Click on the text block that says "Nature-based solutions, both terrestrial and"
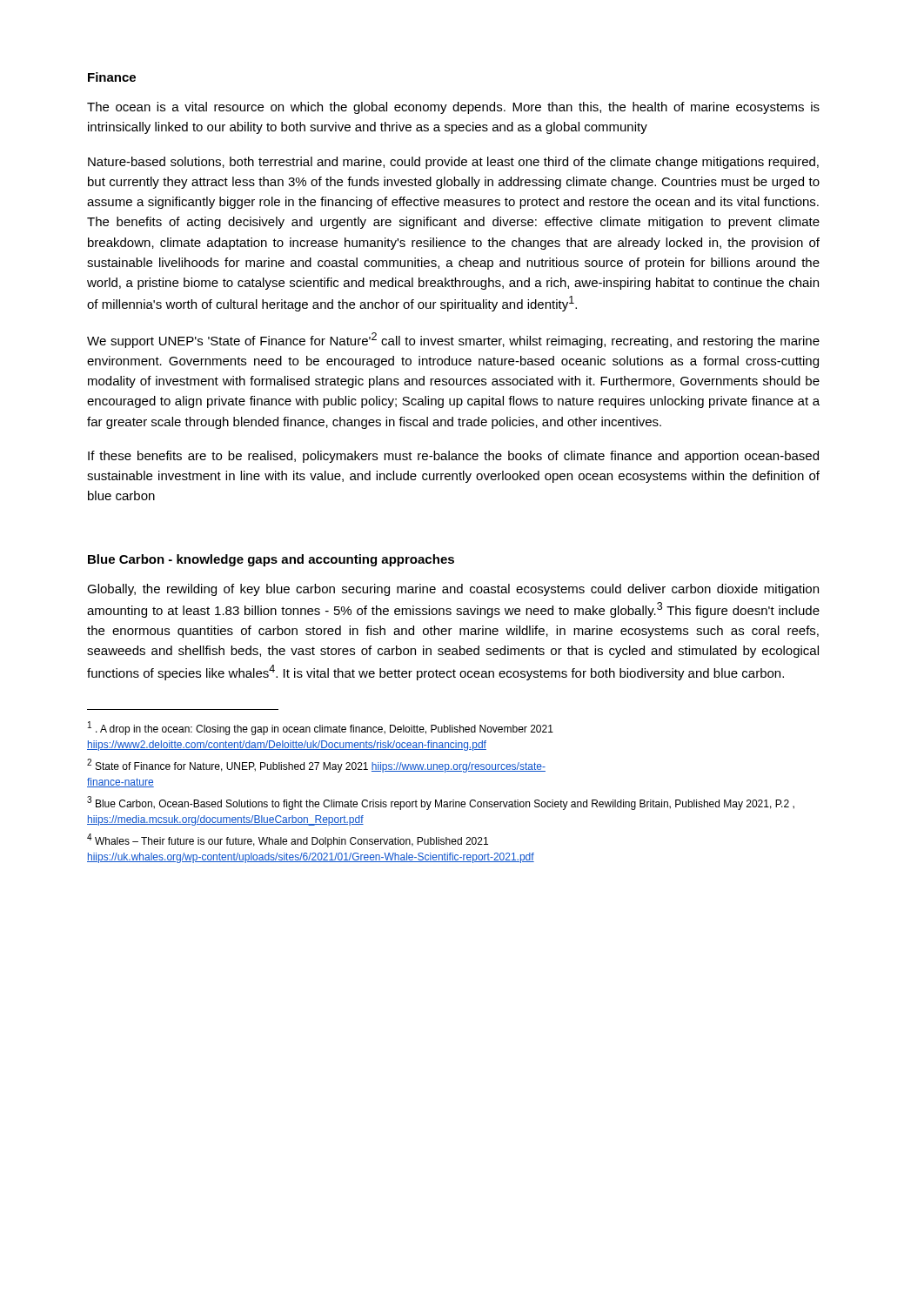This screenshot has height=1305, width=924. tap(453, 233)
